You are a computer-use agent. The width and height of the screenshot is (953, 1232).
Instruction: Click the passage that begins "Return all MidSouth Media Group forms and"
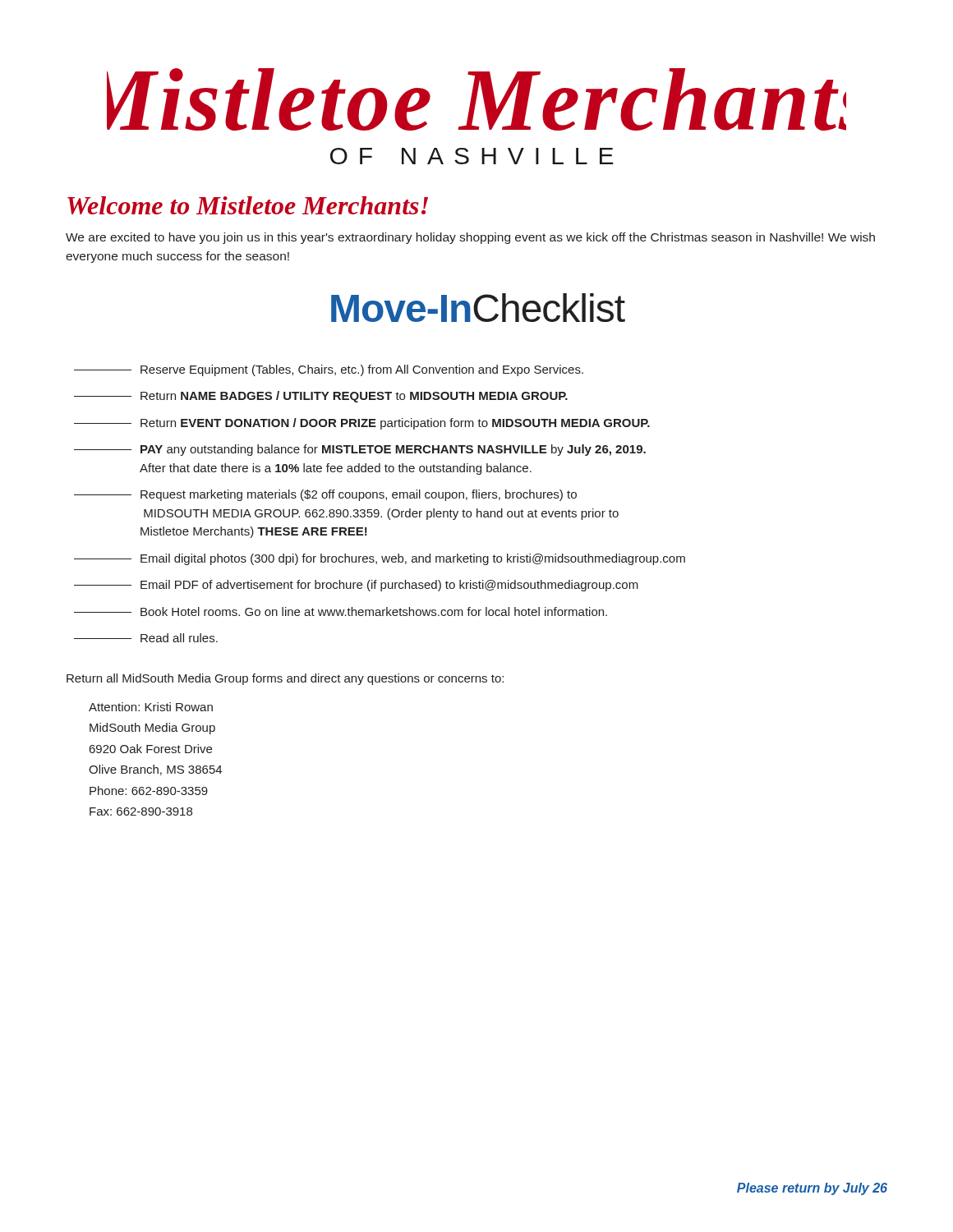click(x=285, y=678)
